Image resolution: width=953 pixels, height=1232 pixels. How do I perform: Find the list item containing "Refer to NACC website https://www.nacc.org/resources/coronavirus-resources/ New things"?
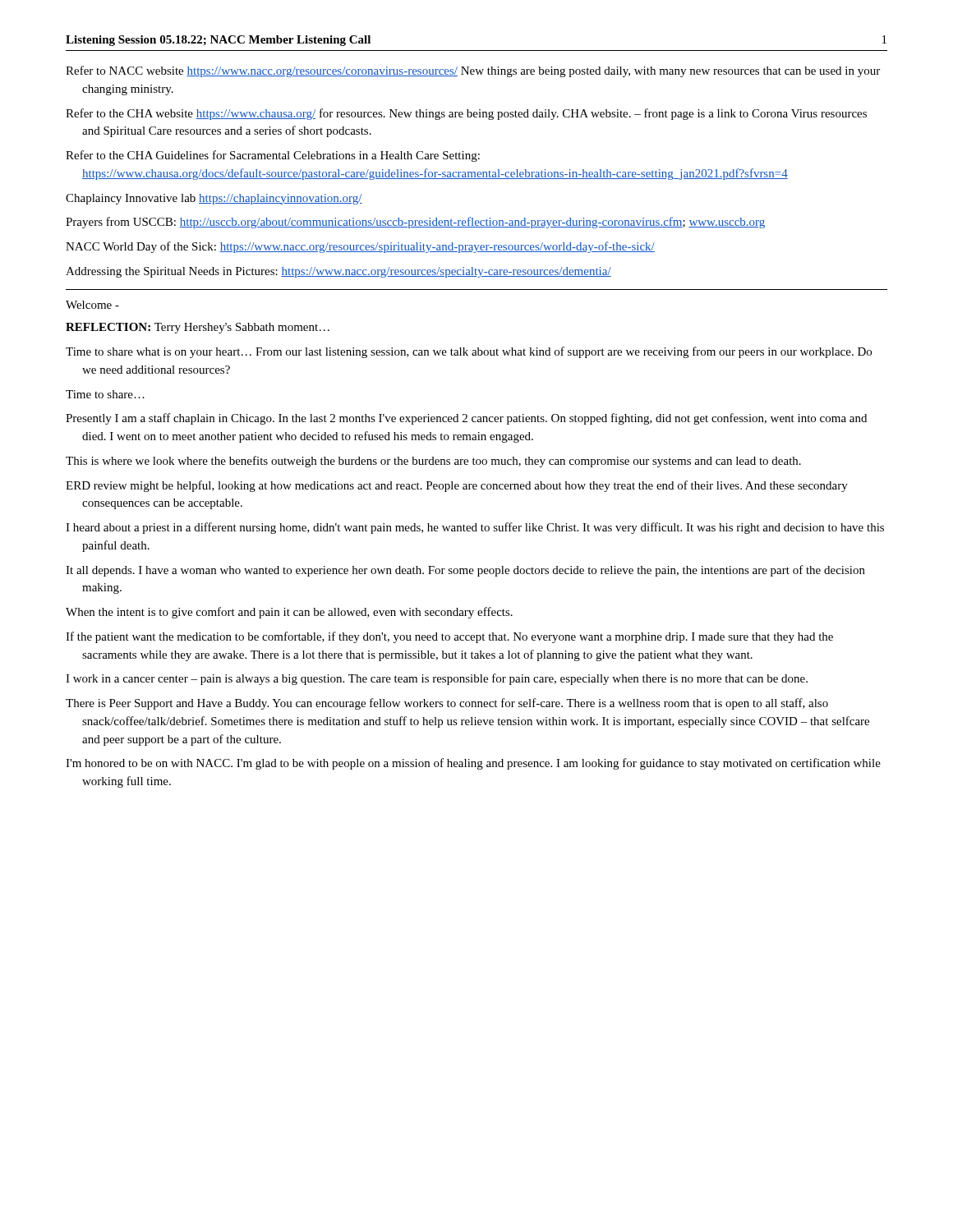coord(473,80)
